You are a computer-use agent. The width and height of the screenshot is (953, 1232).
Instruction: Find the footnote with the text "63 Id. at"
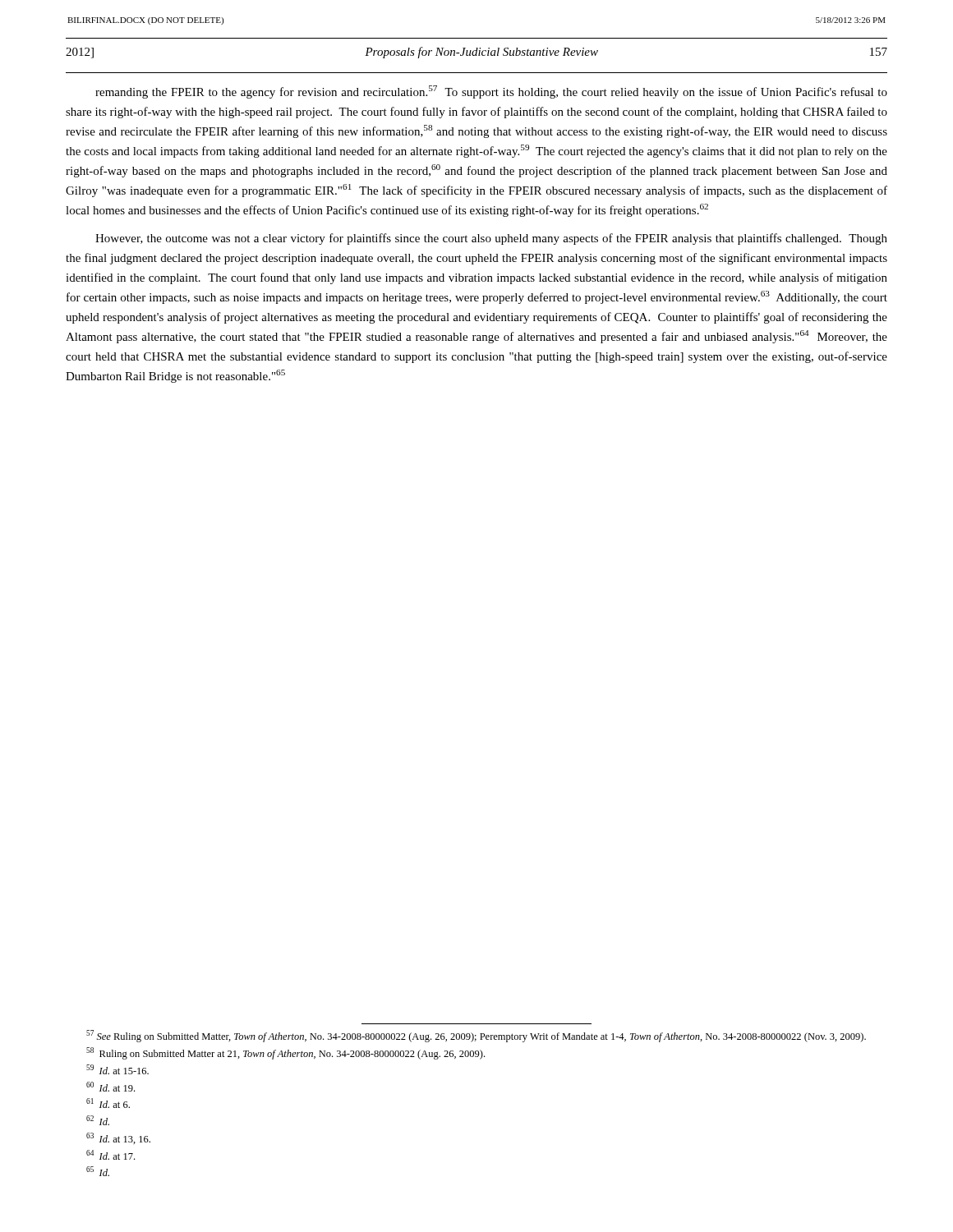pos(108,1138)
